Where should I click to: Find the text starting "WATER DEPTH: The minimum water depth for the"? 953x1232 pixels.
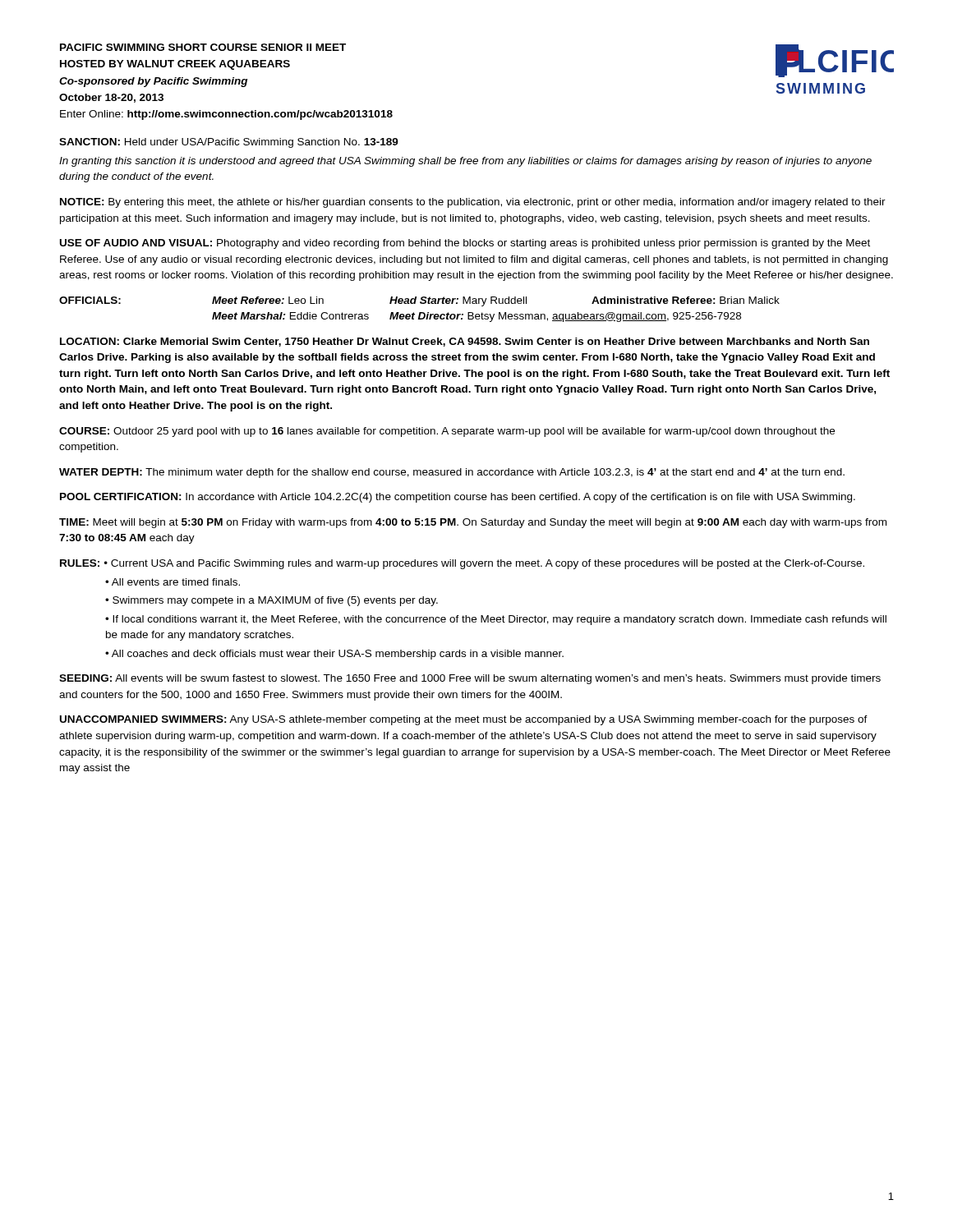[x=476, y=472]
